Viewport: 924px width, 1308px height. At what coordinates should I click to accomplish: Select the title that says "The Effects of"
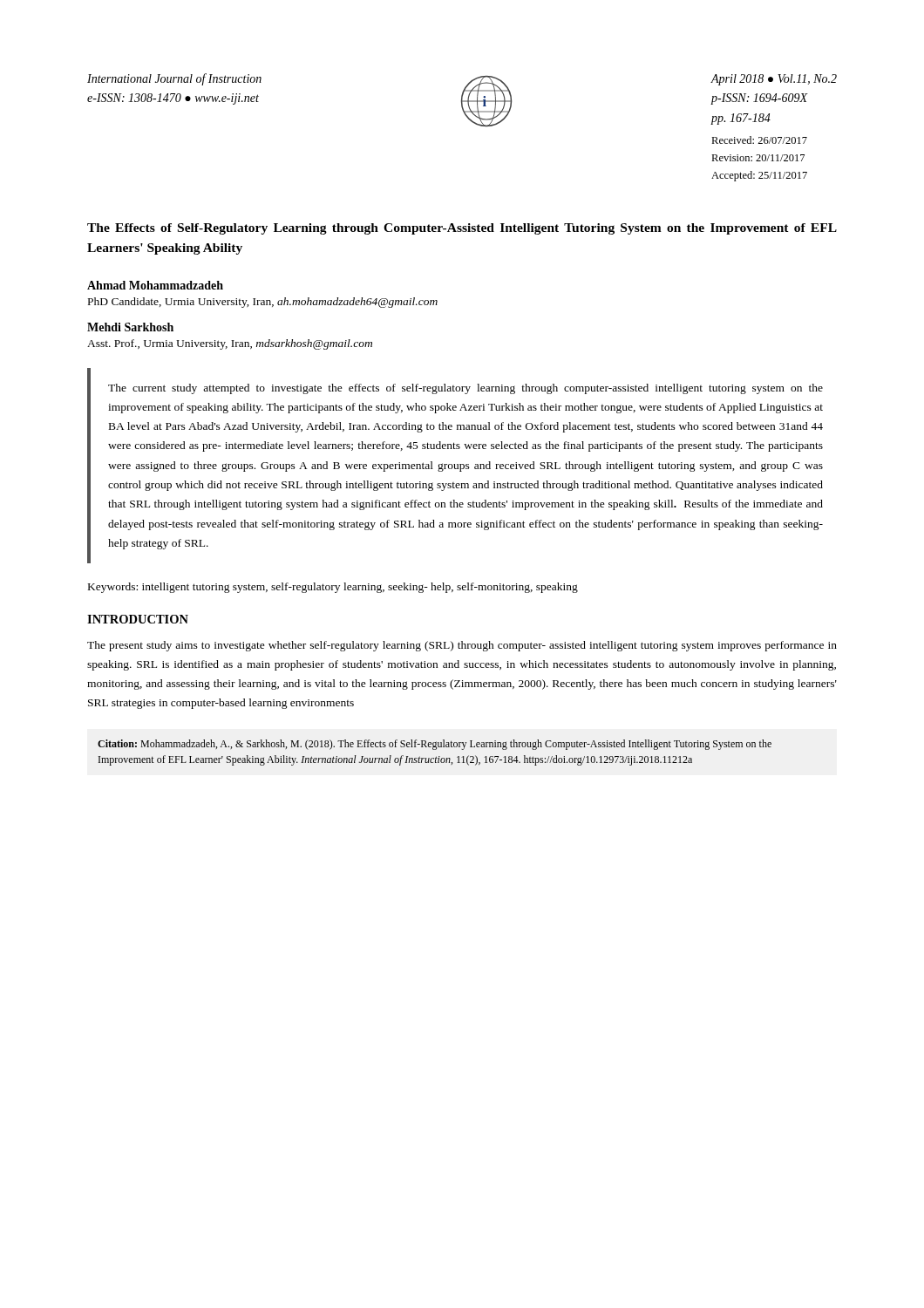(x=462, y=238)
